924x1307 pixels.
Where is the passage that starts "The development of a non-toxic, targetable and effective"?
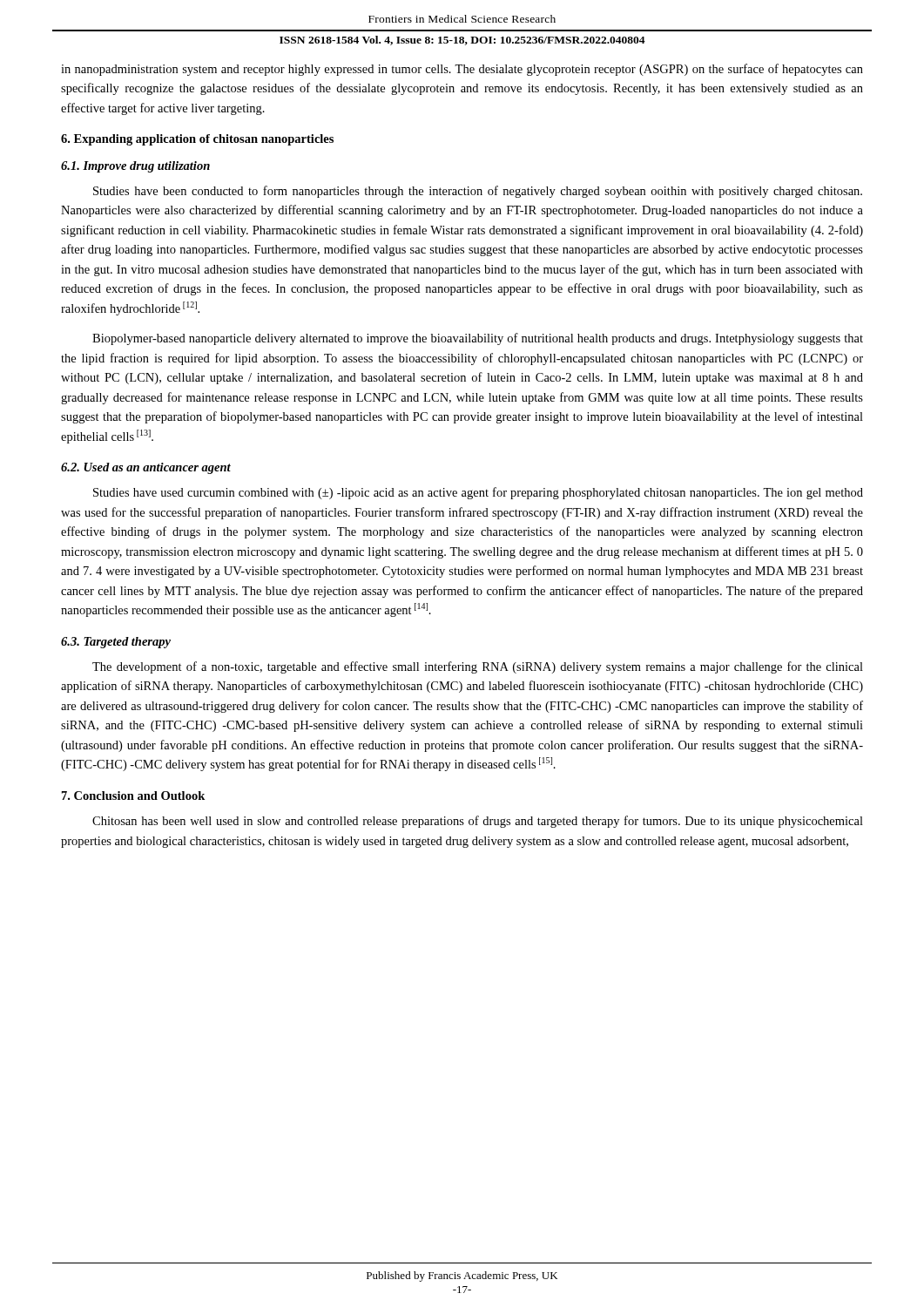tap(462, 716)
